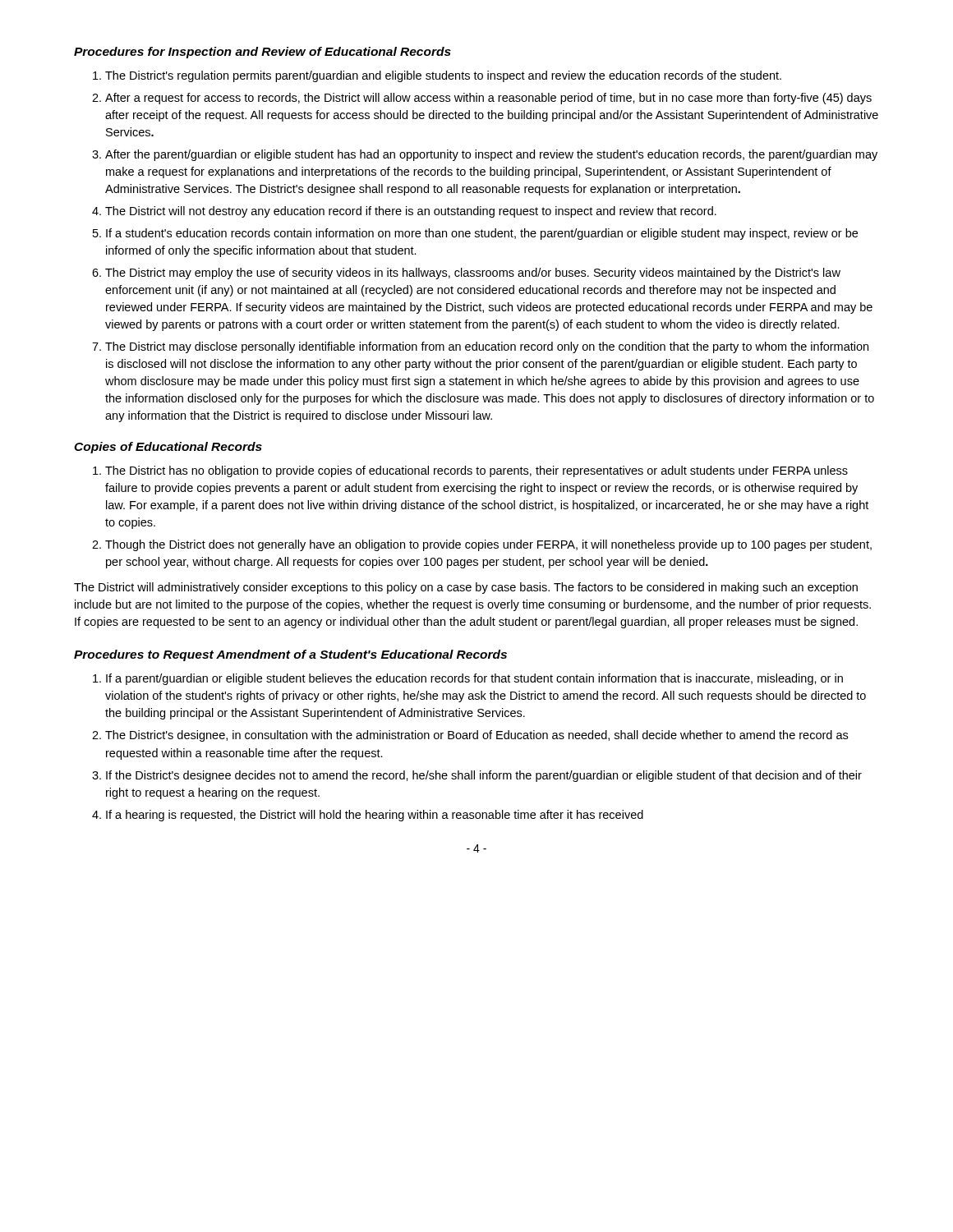
Task: Locate the section header that says "Procedures for Inspection and Review of Educational Records"
Action: [263, 51]
